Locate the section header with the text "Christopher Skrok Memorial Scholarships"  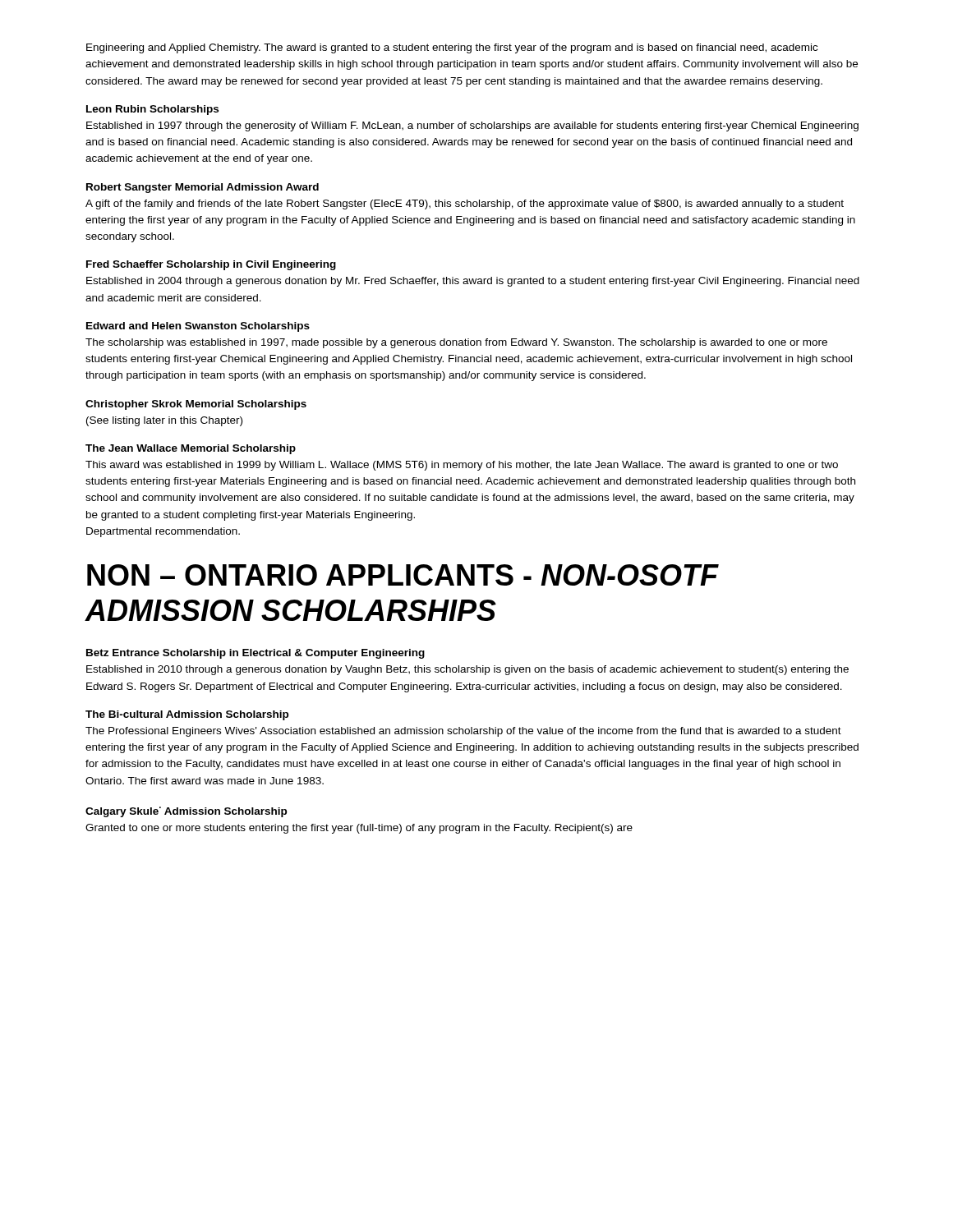[196, 403]
